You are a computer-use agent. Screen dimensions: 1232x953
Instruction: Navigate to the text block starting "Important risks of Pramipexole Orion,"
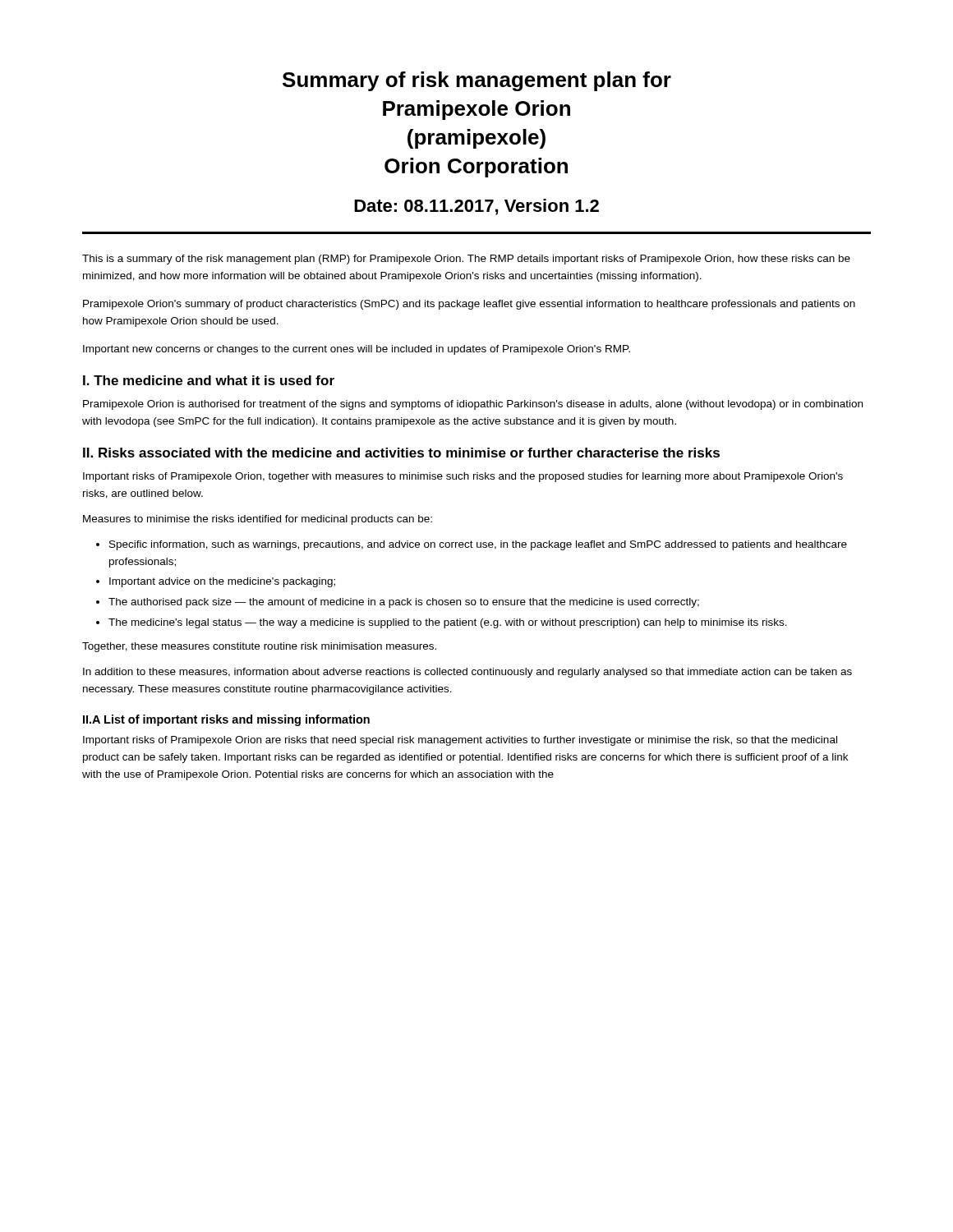click(x=463, y=484)
